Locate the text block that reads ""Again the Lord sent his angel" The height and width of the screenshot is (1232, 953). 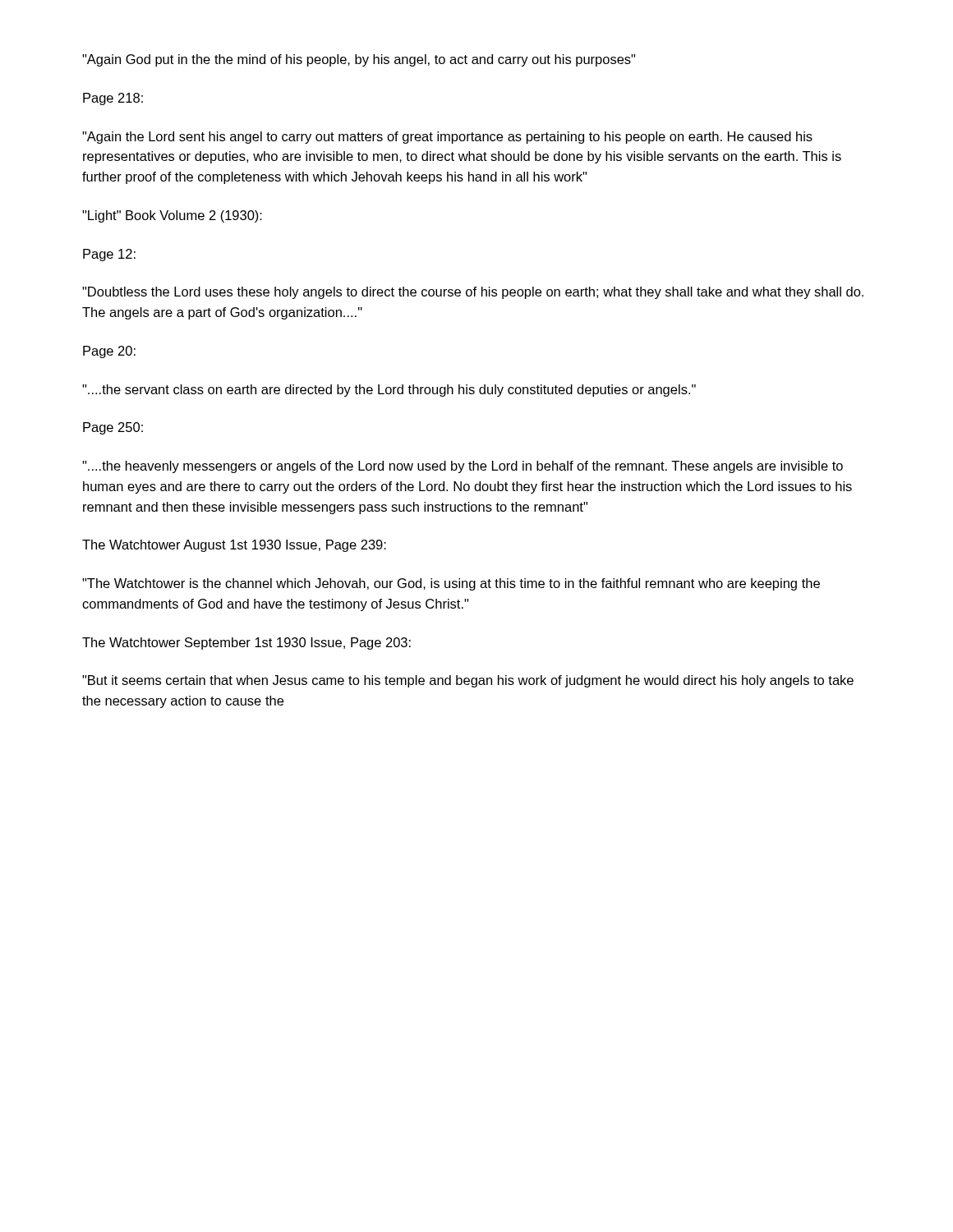(462, 156)
